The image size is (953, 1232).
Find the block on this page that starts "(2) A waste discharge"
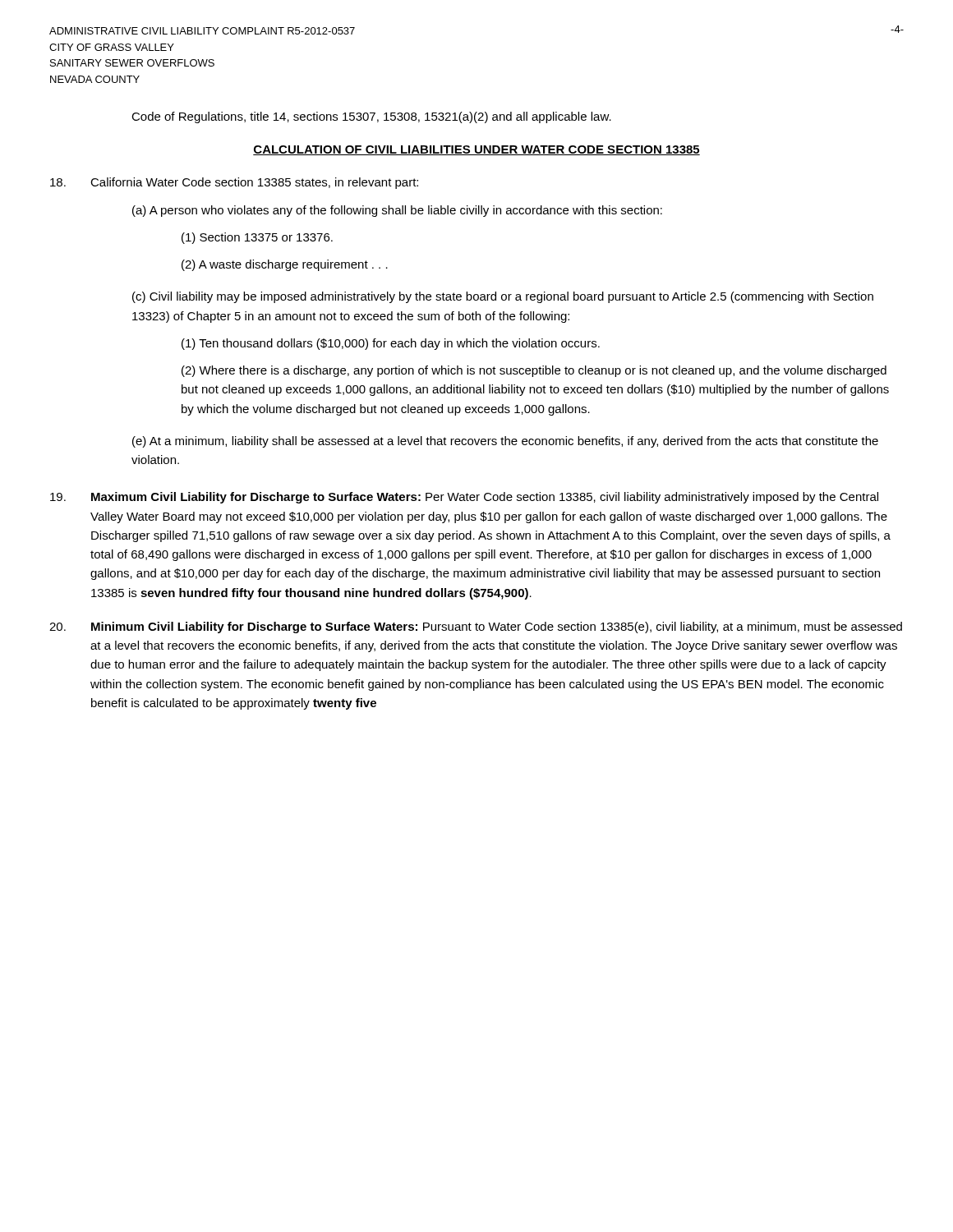pyautogui.click(x=285, y=264)
